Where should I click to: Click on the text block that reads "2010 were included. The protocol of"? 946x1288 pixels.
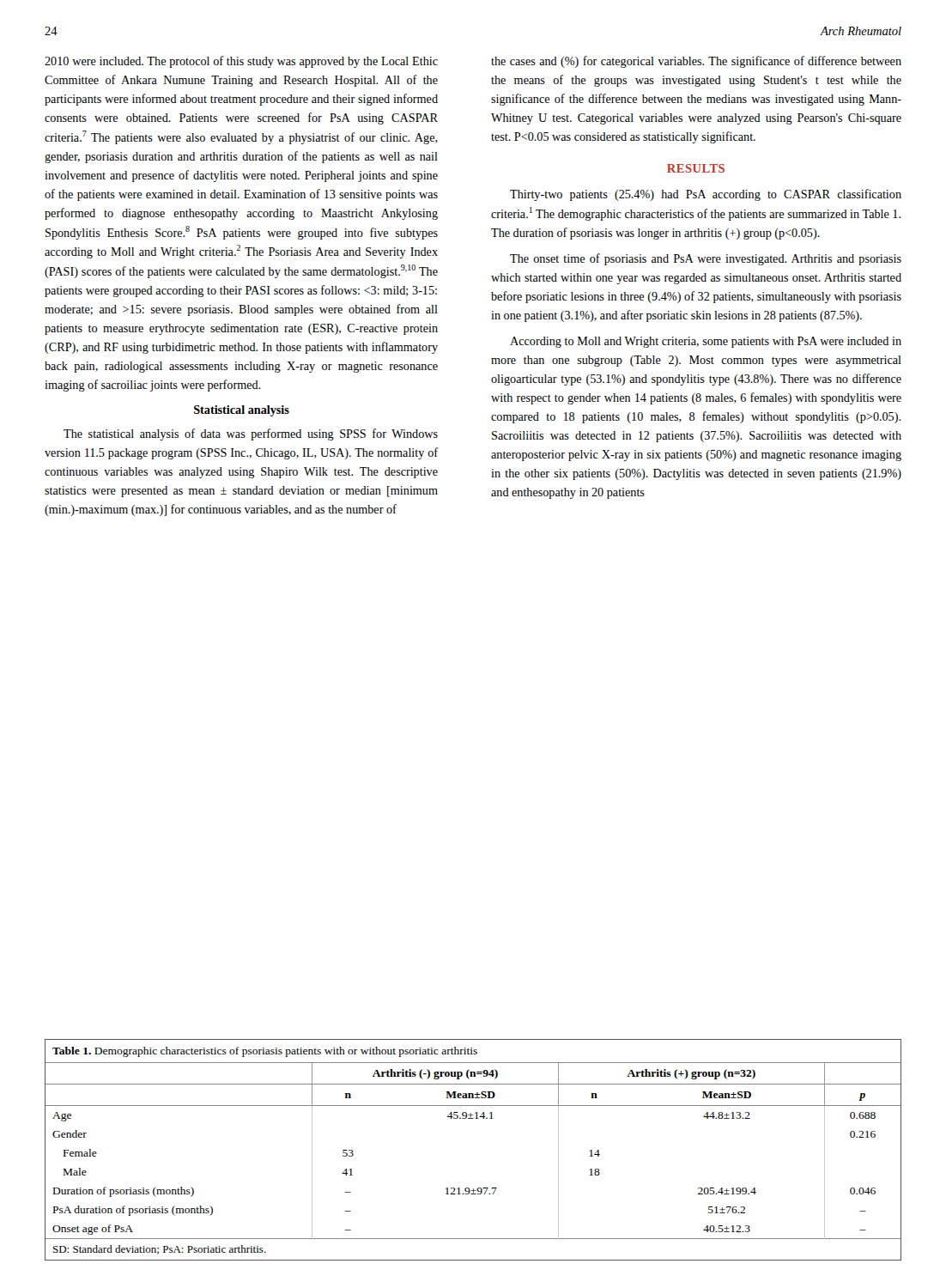click(x=241, y=223)
